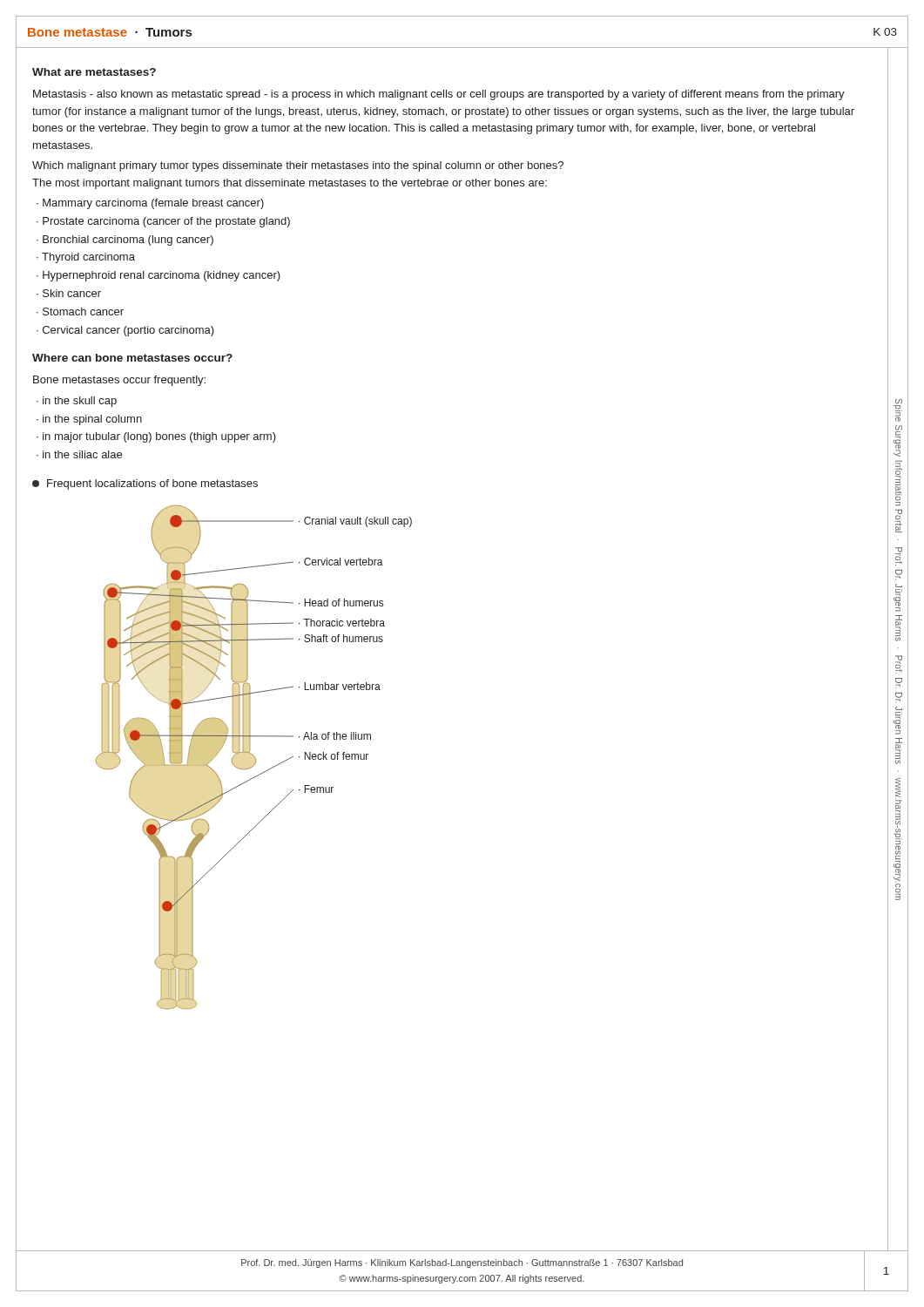The image size is (924, 1307).
Task: Point to the block starting "· in the skull"
Action: click(76, 400)
